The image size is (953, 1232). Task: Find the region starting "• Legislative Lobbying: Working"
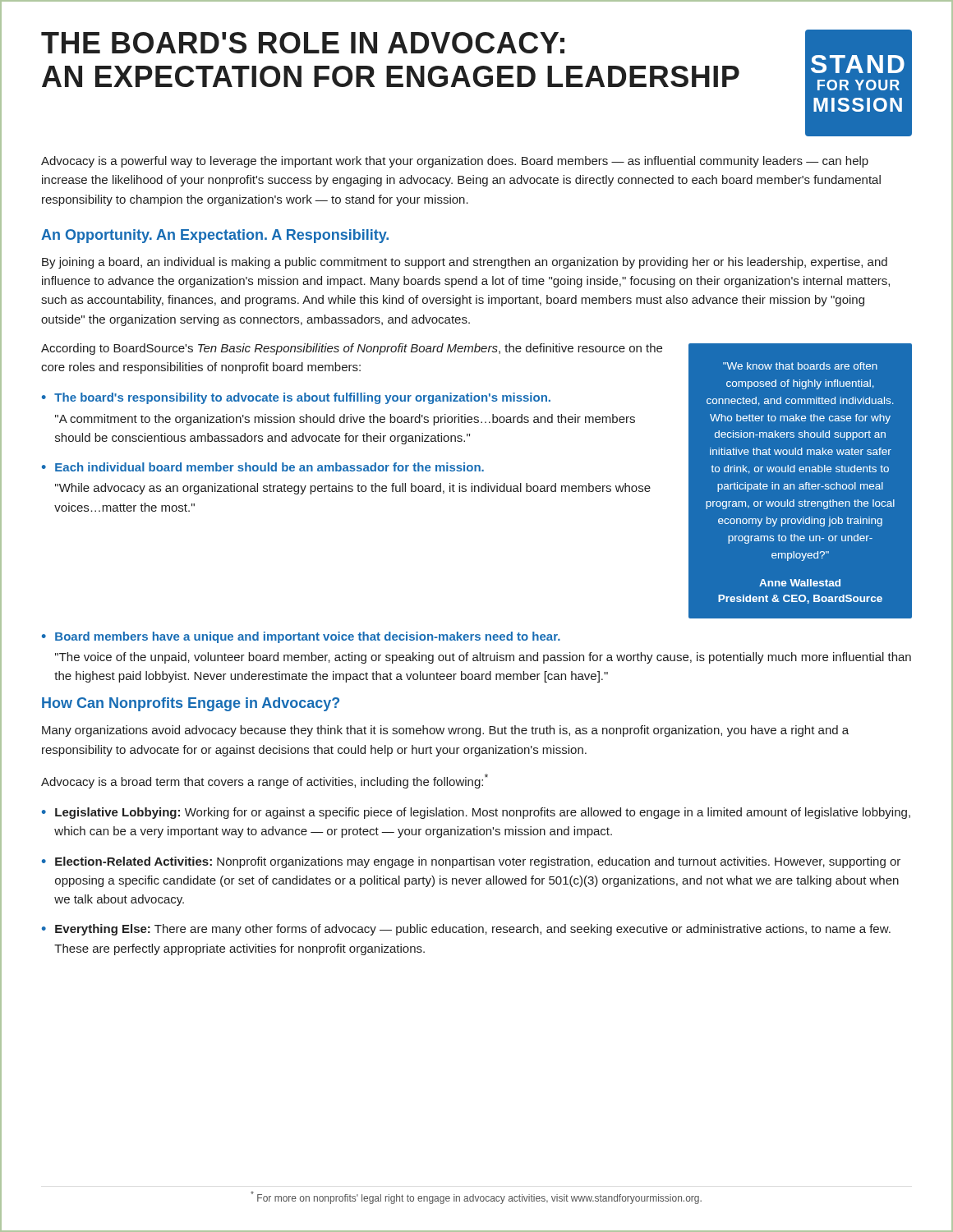(x=476, y=822)
